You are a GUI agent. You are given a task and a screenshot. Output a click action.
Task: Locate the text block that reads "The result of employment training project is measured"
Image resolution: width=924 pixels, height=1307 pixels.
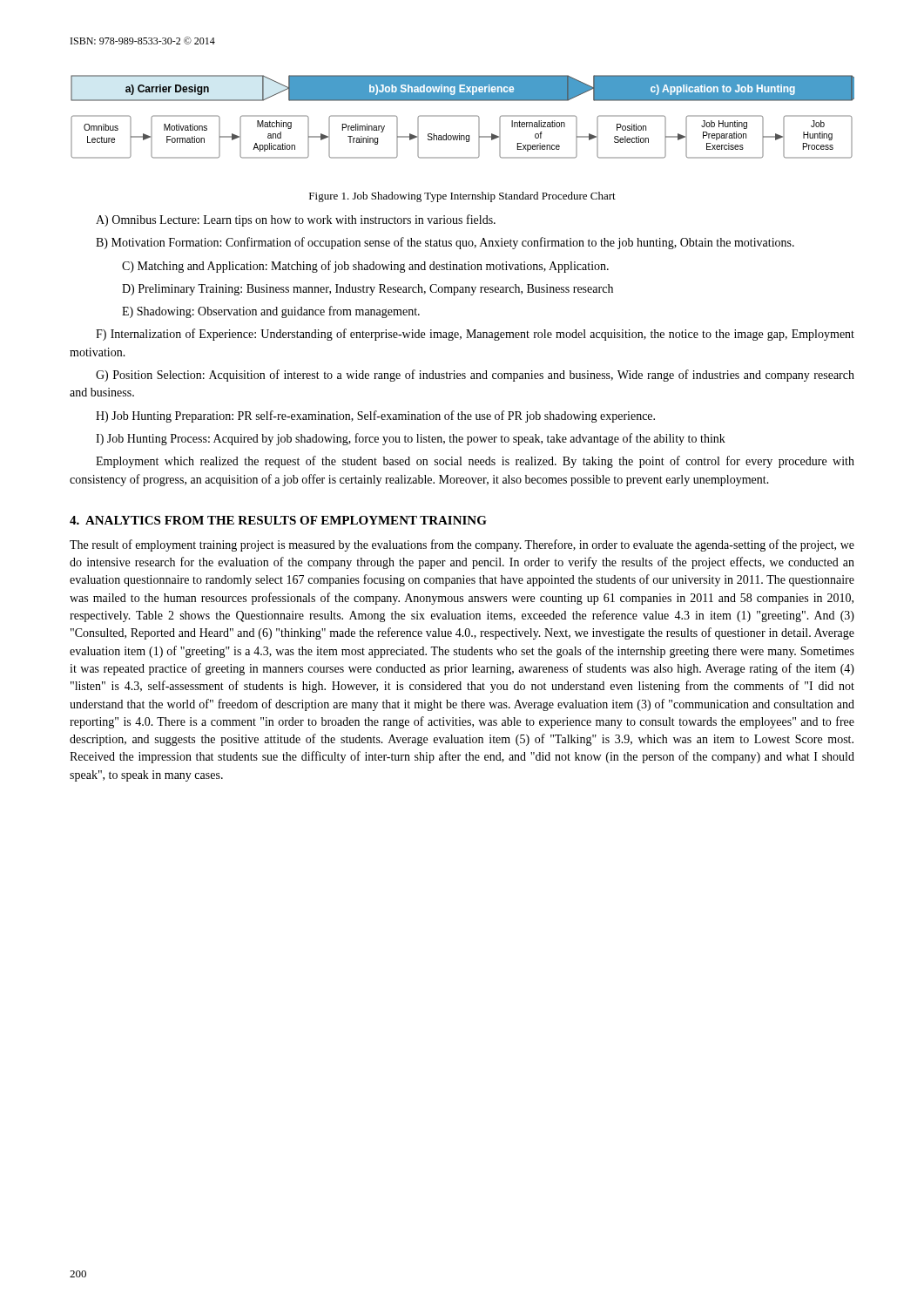pyautogui.click(x=462, y=660)
